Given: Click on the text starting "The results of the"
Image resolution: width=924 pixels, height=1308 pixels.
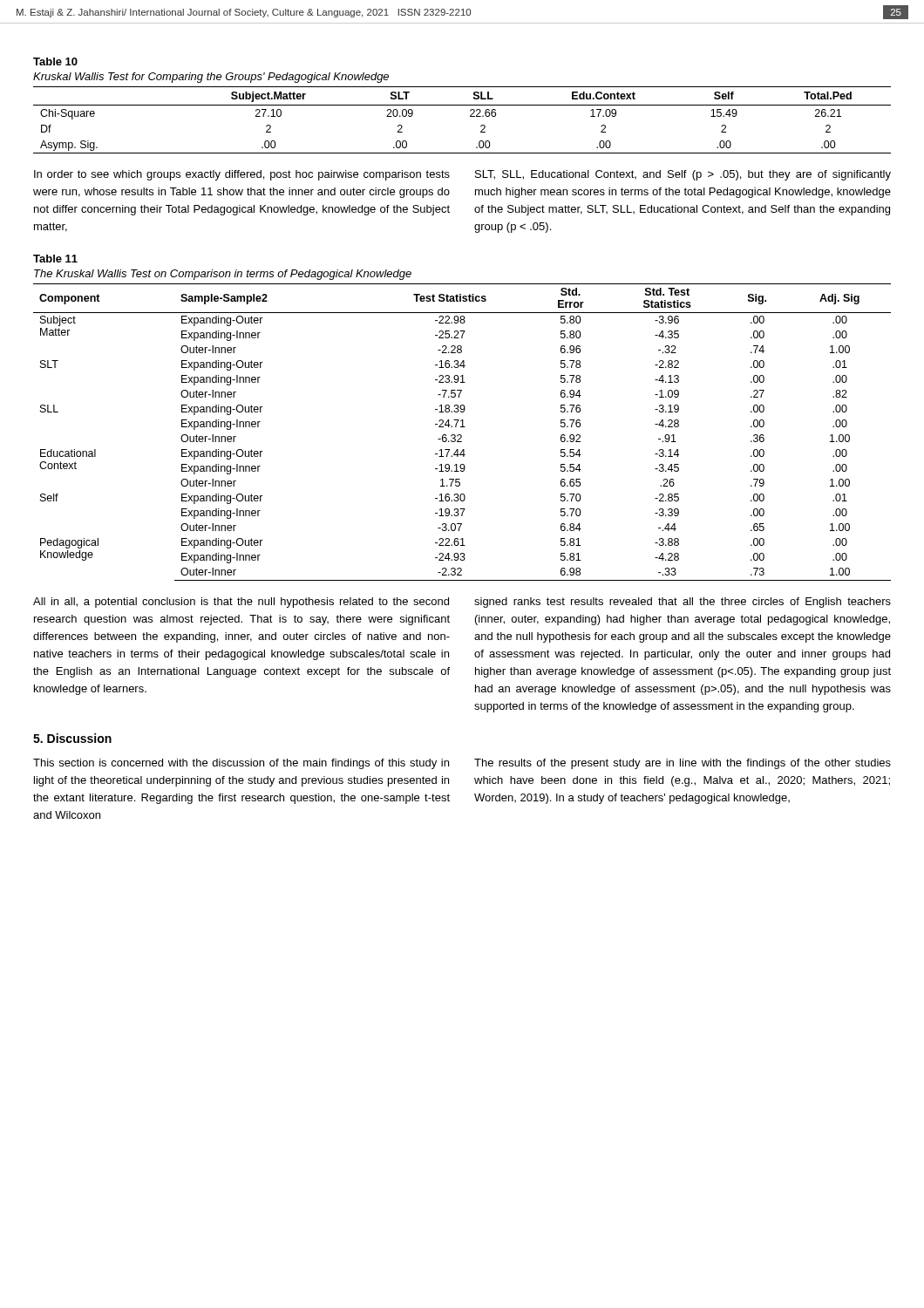Looking at the screenshot, I should (683, 780).
